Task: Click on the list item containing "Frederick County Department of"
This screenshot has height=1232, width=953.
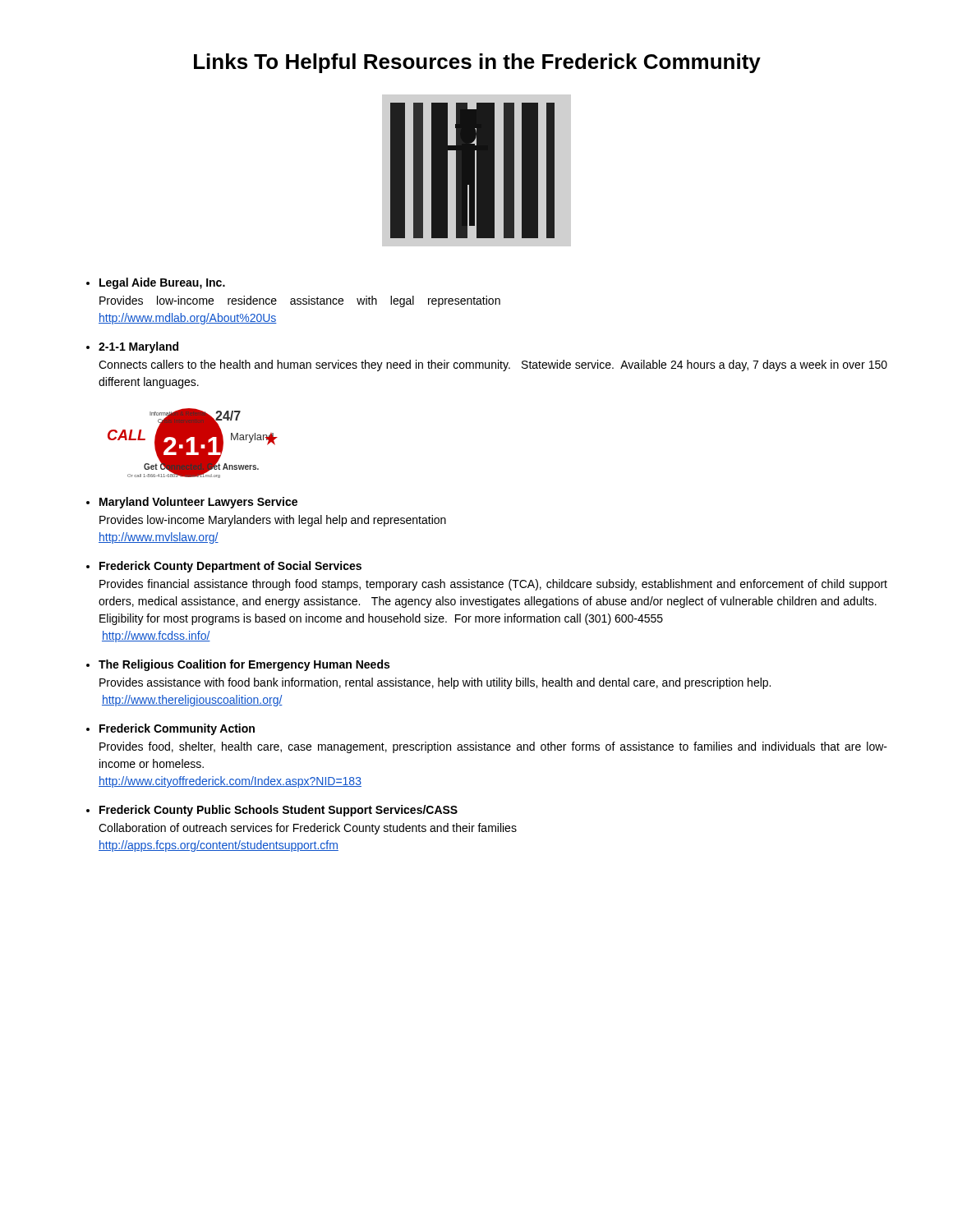Action: click(493, 602)
